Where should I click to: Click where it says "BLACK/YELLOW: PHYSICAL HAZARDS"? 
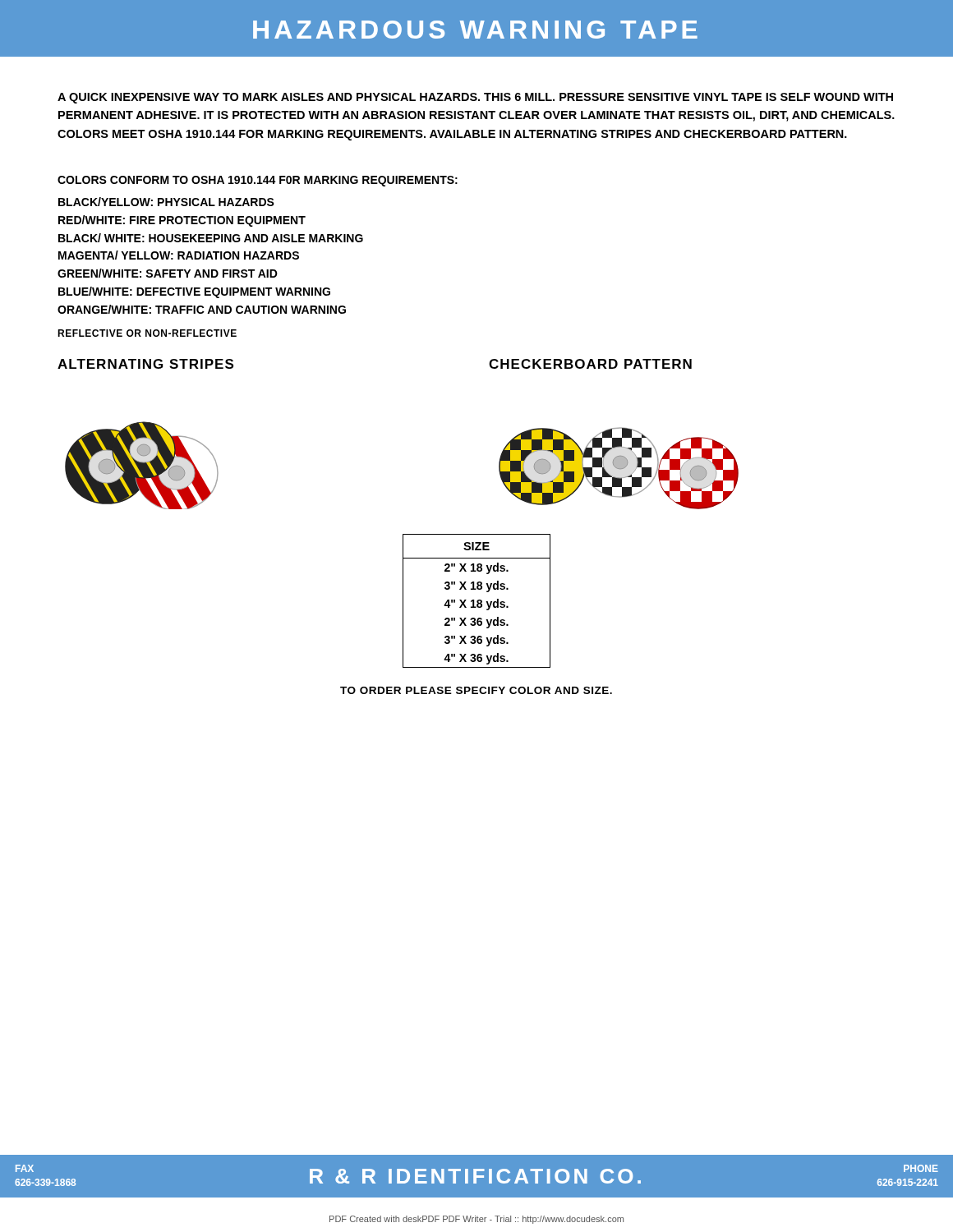click(x=166, y=202)
